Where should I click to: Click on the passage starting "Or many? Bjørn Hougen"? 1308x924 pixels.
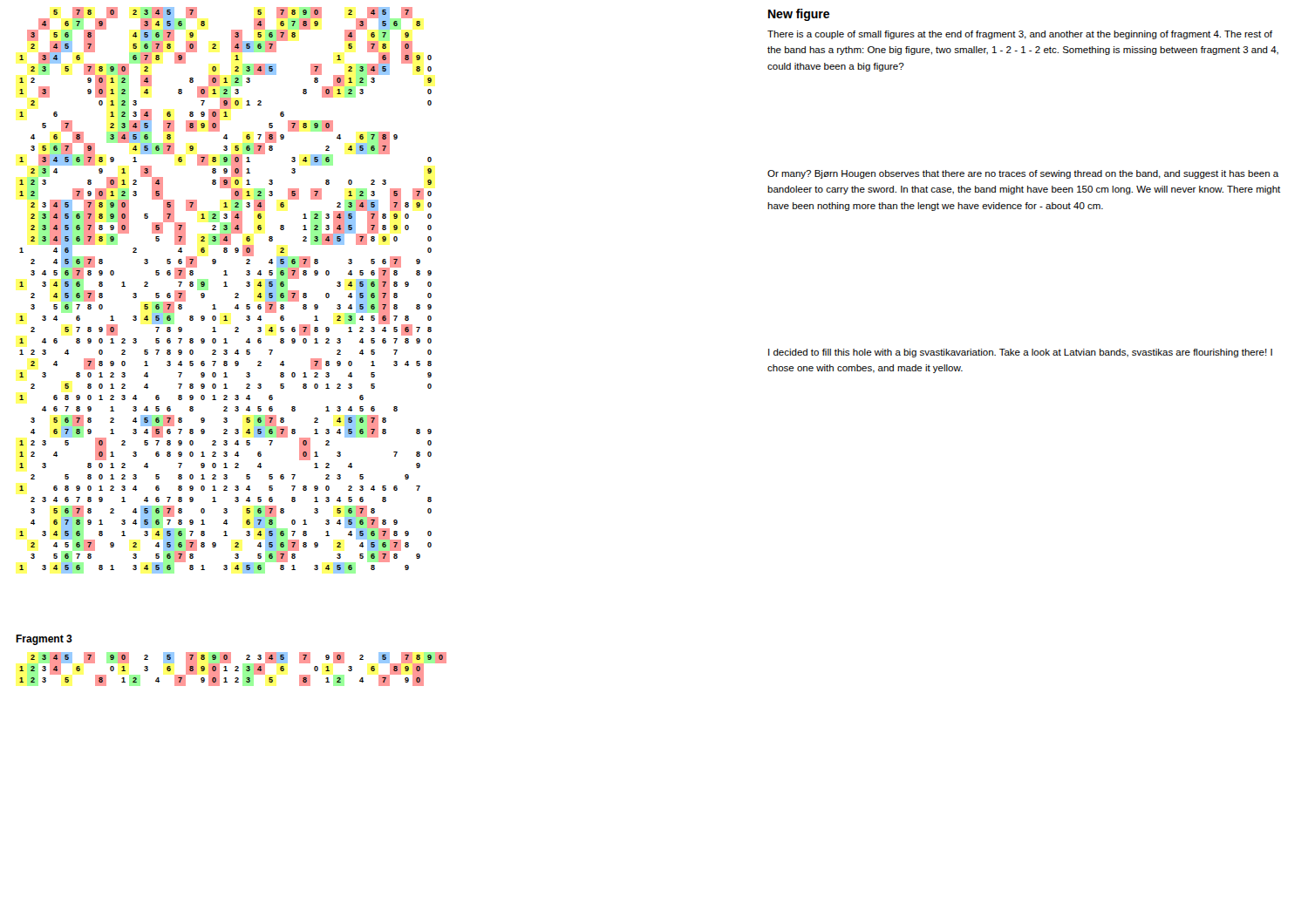pyautogui.click(x=1024, y=190)
